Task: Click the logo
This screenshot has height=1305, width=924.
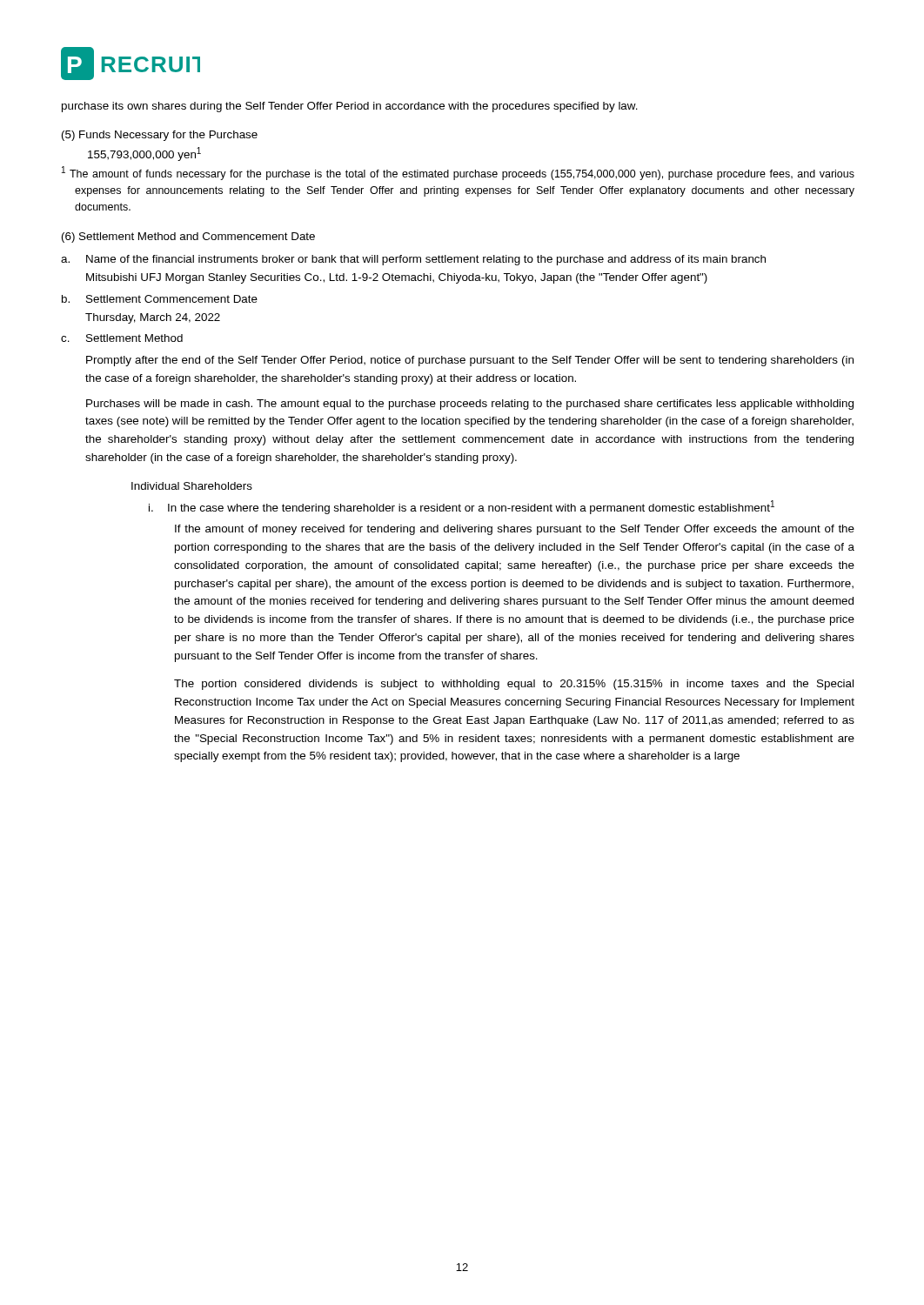Action: [458, 66]
